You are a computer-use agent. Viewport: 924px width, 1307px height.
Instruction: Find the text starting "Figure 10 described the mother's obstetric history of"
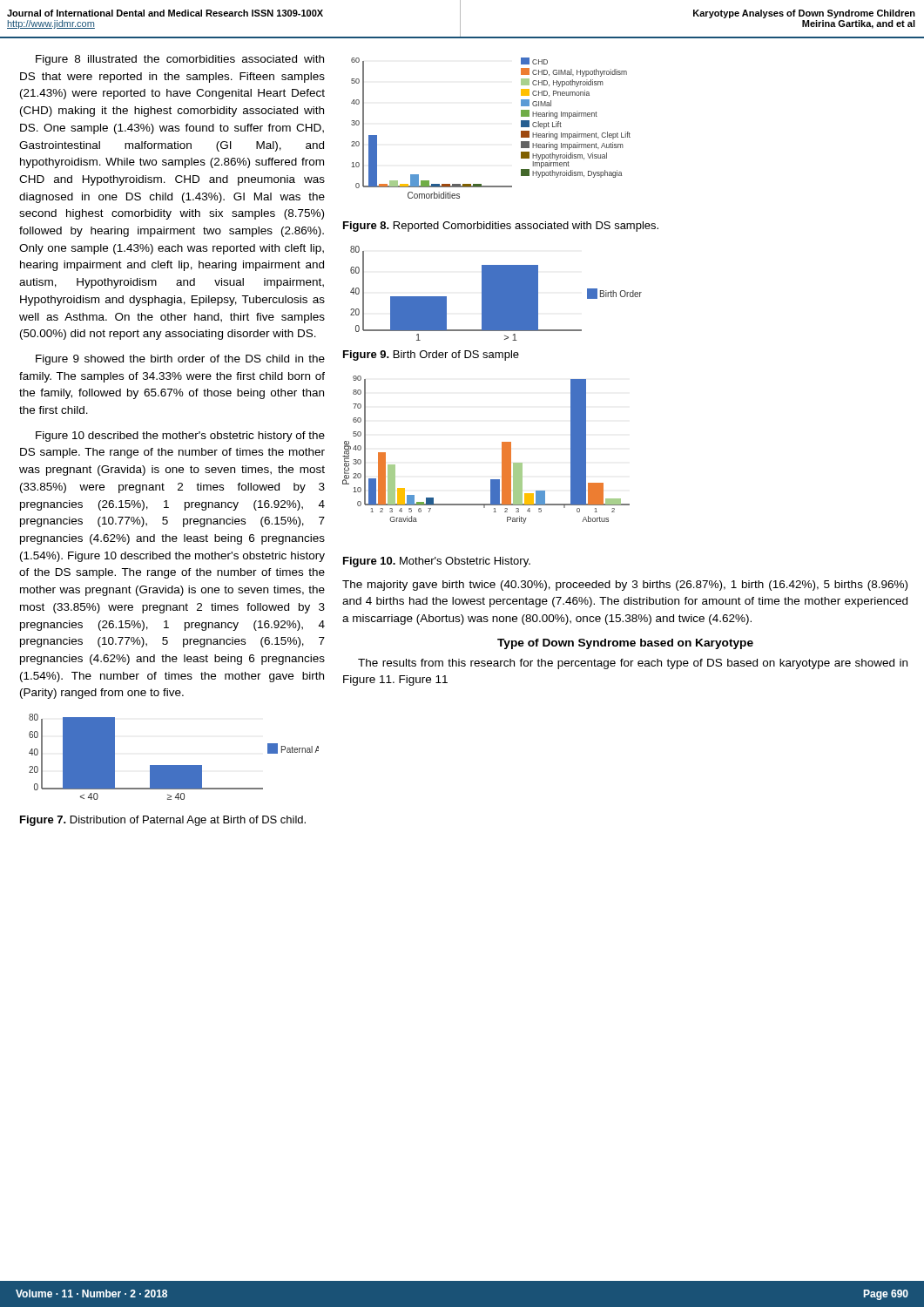(x=172, y=564)
